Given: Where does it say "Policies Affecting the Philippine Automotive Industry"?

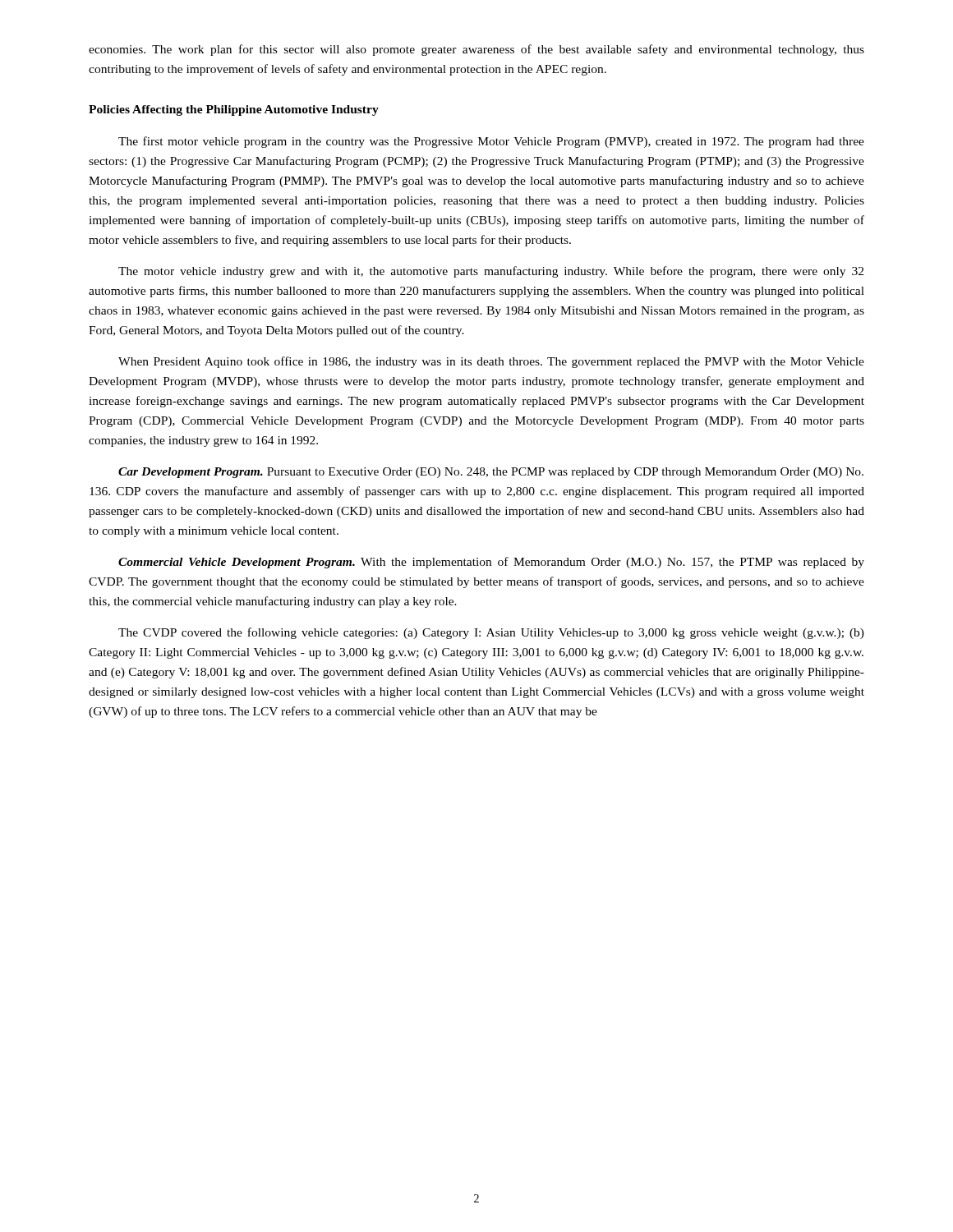Looking at the screenshot, I should pyautogui.click(x=234, y=109).
